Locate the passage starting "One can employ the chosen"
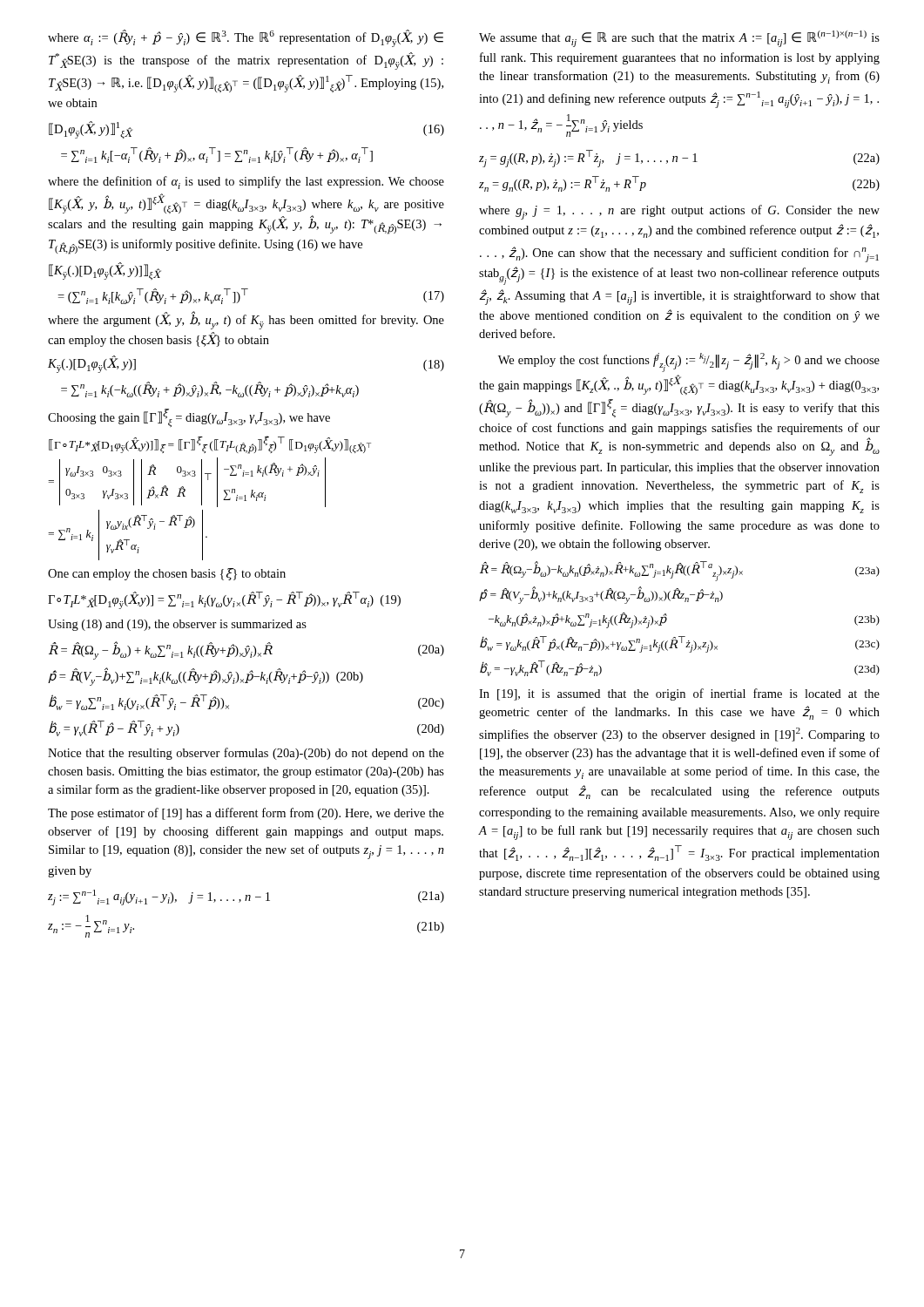Image resolution: width=924 pixels, height=1307 pixels. 246,574
